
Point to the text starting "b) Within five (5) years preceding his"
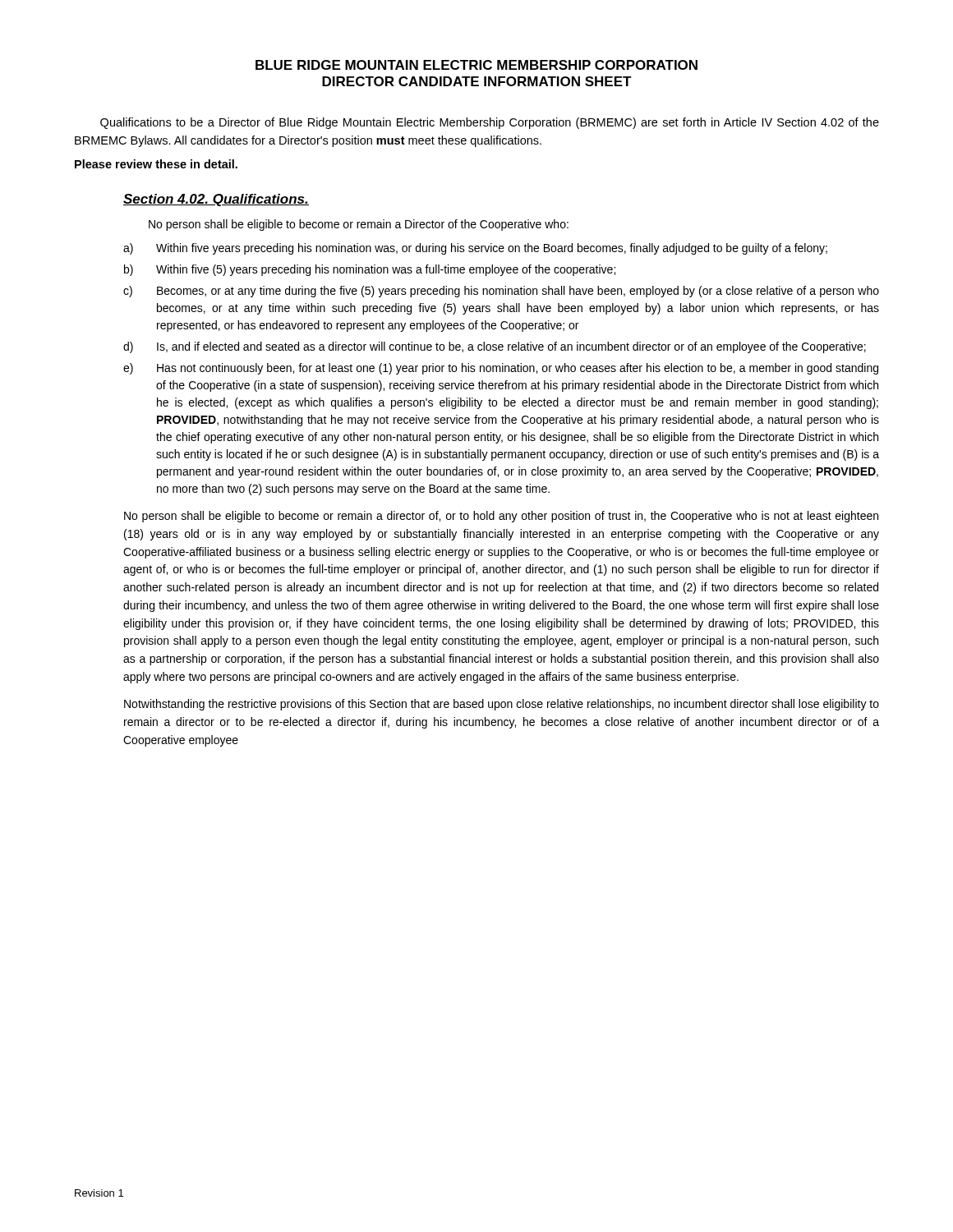point(501,270)
